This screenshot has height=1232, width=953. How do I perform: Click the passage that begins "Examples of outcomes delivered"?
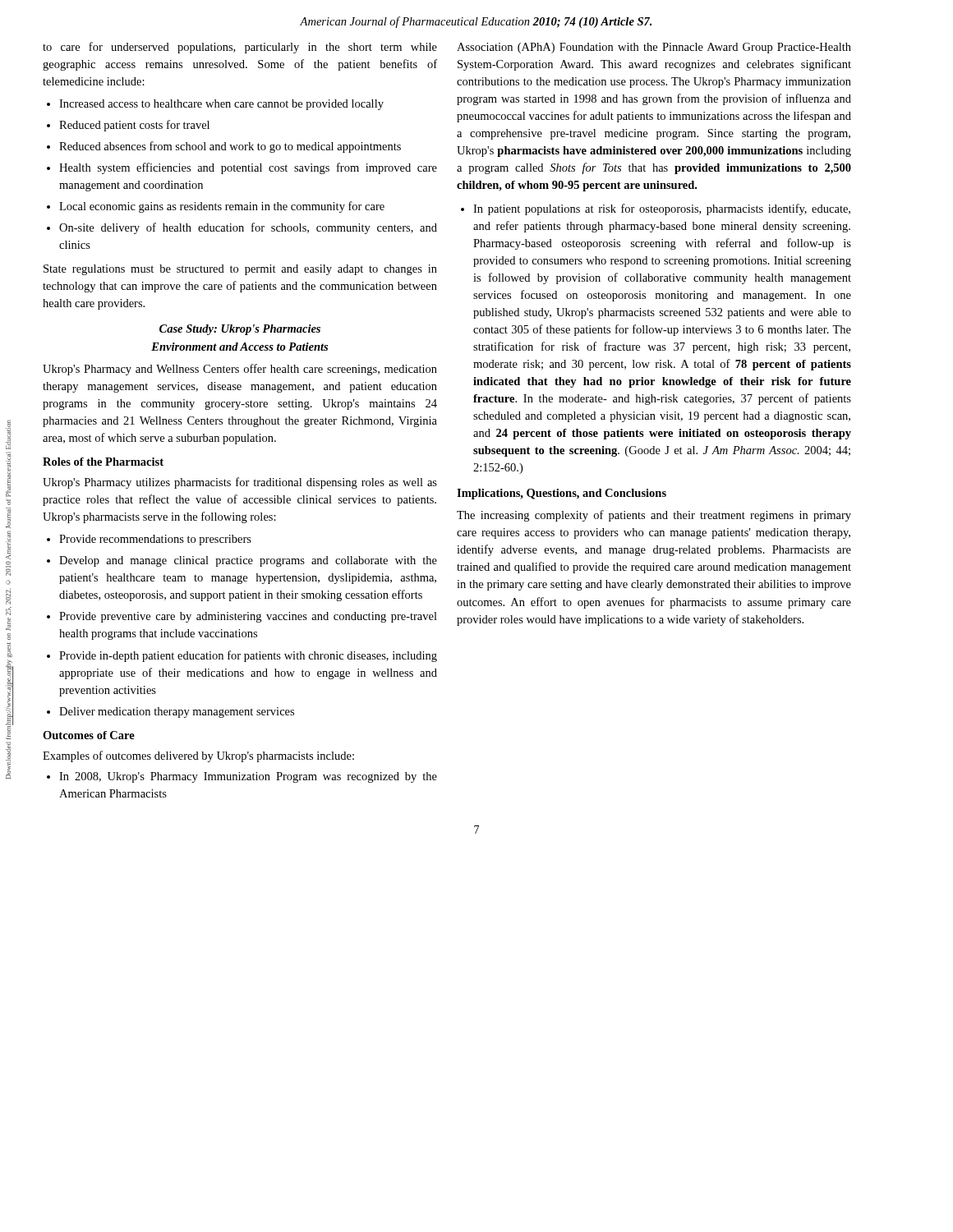pos(199,755)
